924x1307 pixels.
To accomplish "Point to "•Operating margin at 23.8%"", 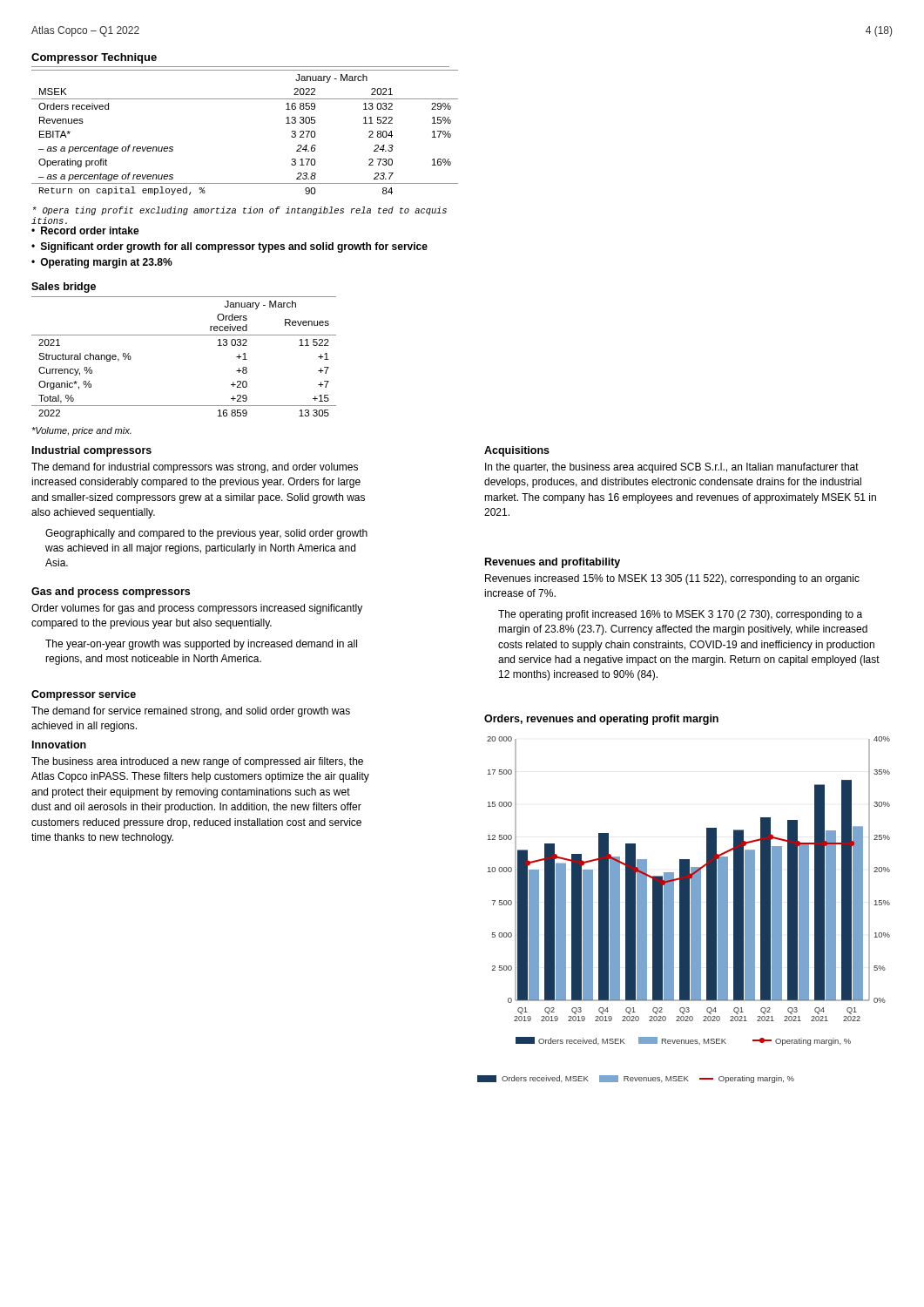I will tap(102, 262).
